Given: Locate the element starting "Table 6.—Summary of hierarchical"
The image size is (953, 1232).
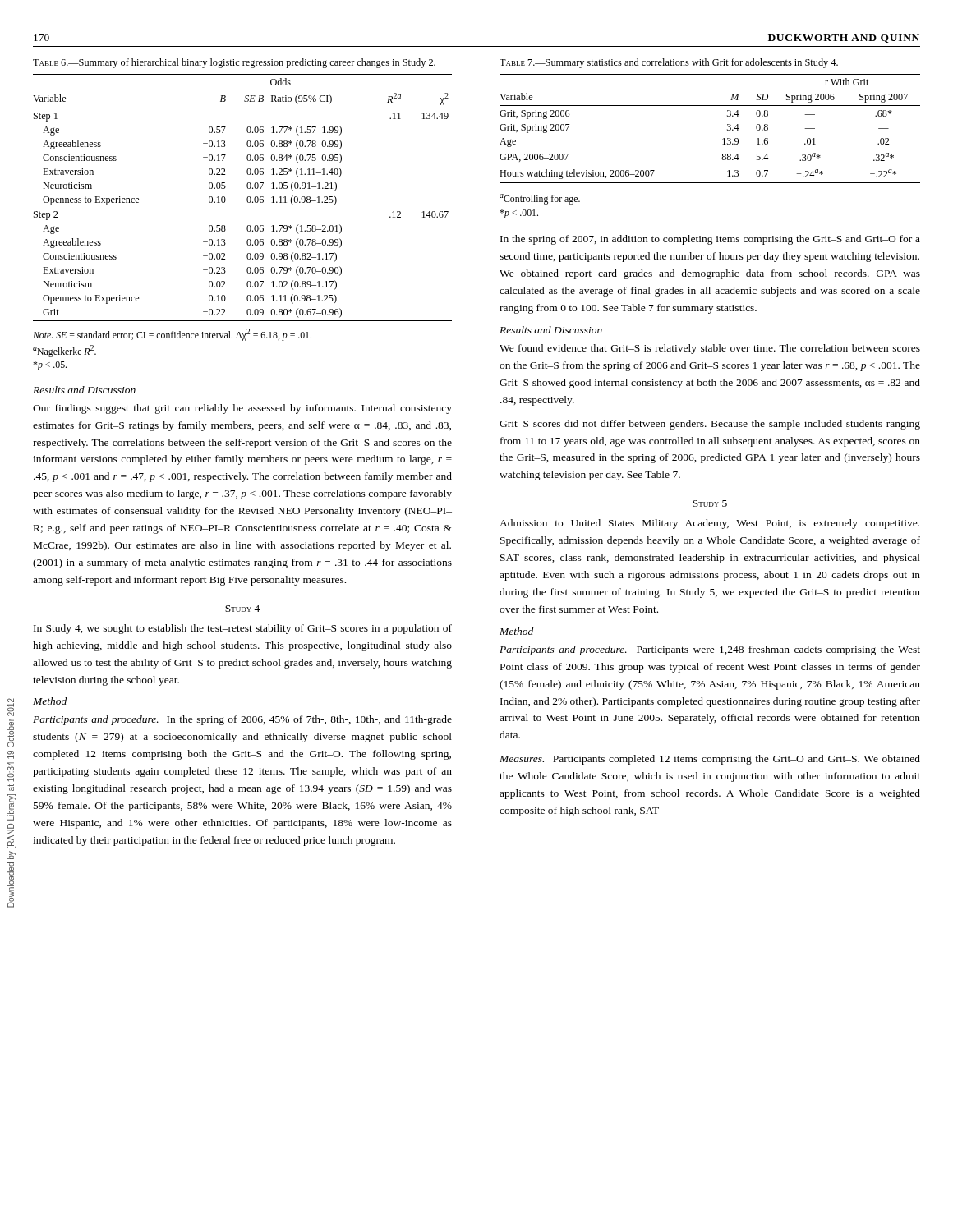Looking at the screenshot, I should tap(234, 62).
